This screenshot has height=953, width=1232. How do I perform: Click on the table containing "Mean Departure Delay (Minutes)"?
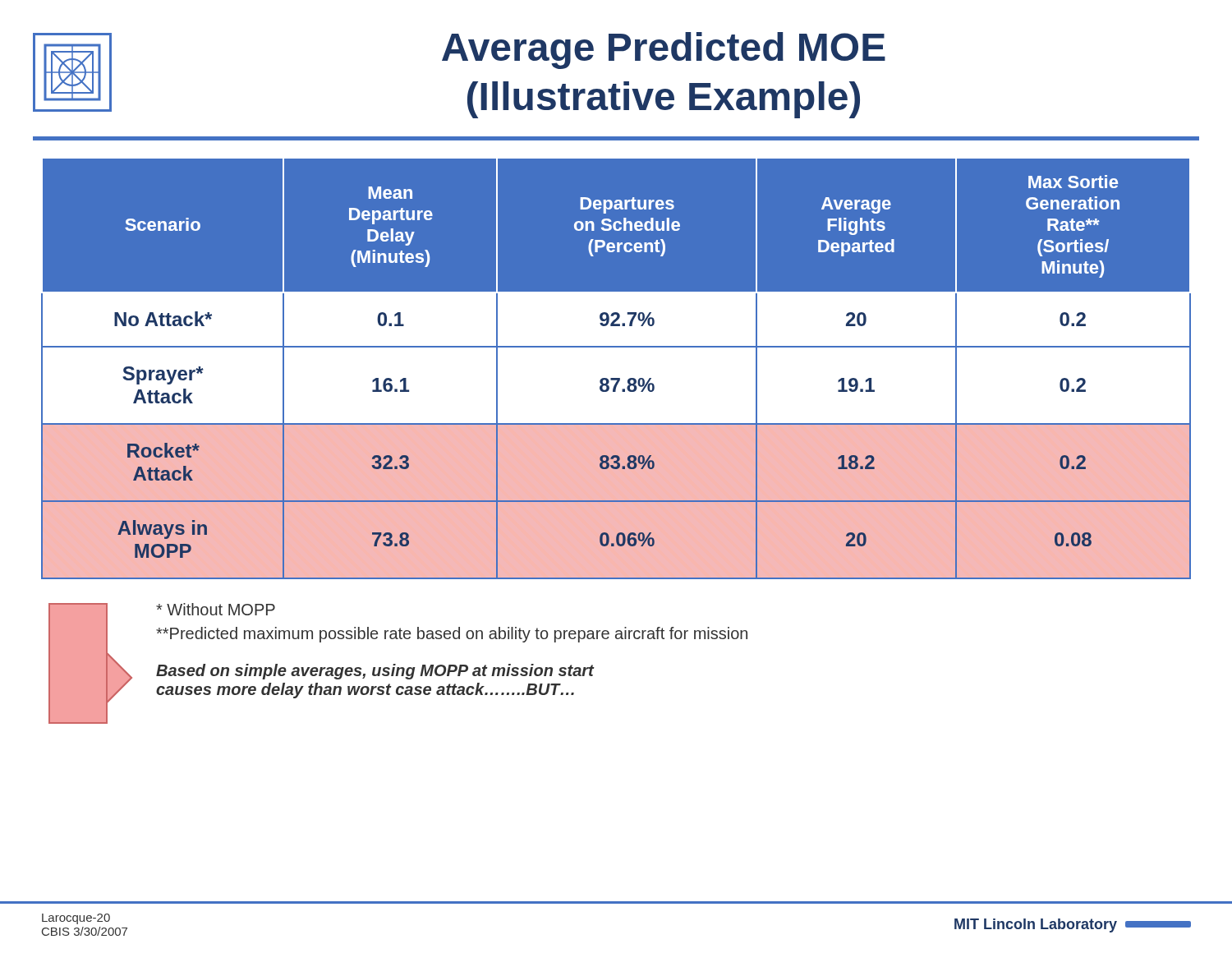click(616, 368)
